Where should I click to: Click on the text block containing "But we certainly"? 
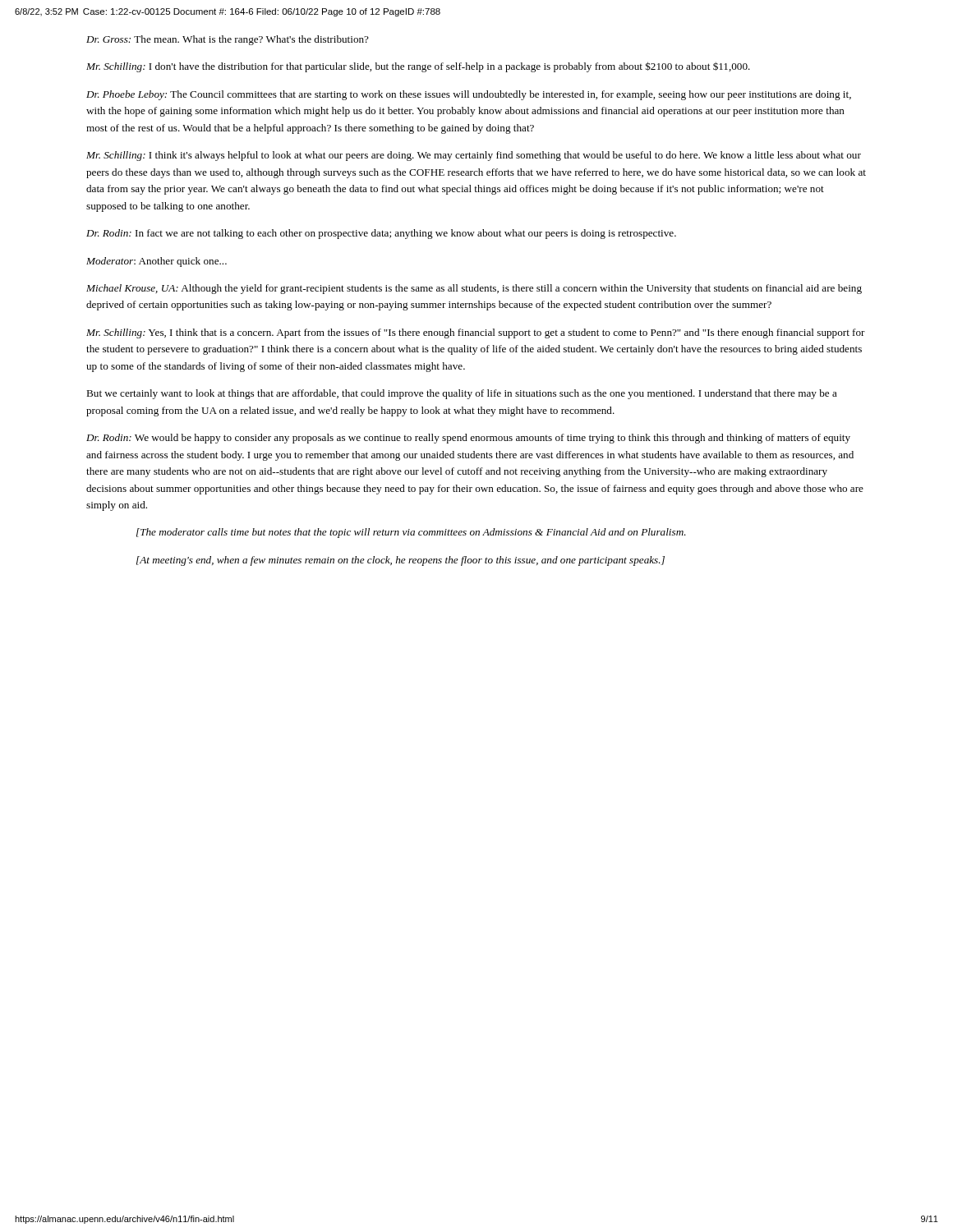462,402
